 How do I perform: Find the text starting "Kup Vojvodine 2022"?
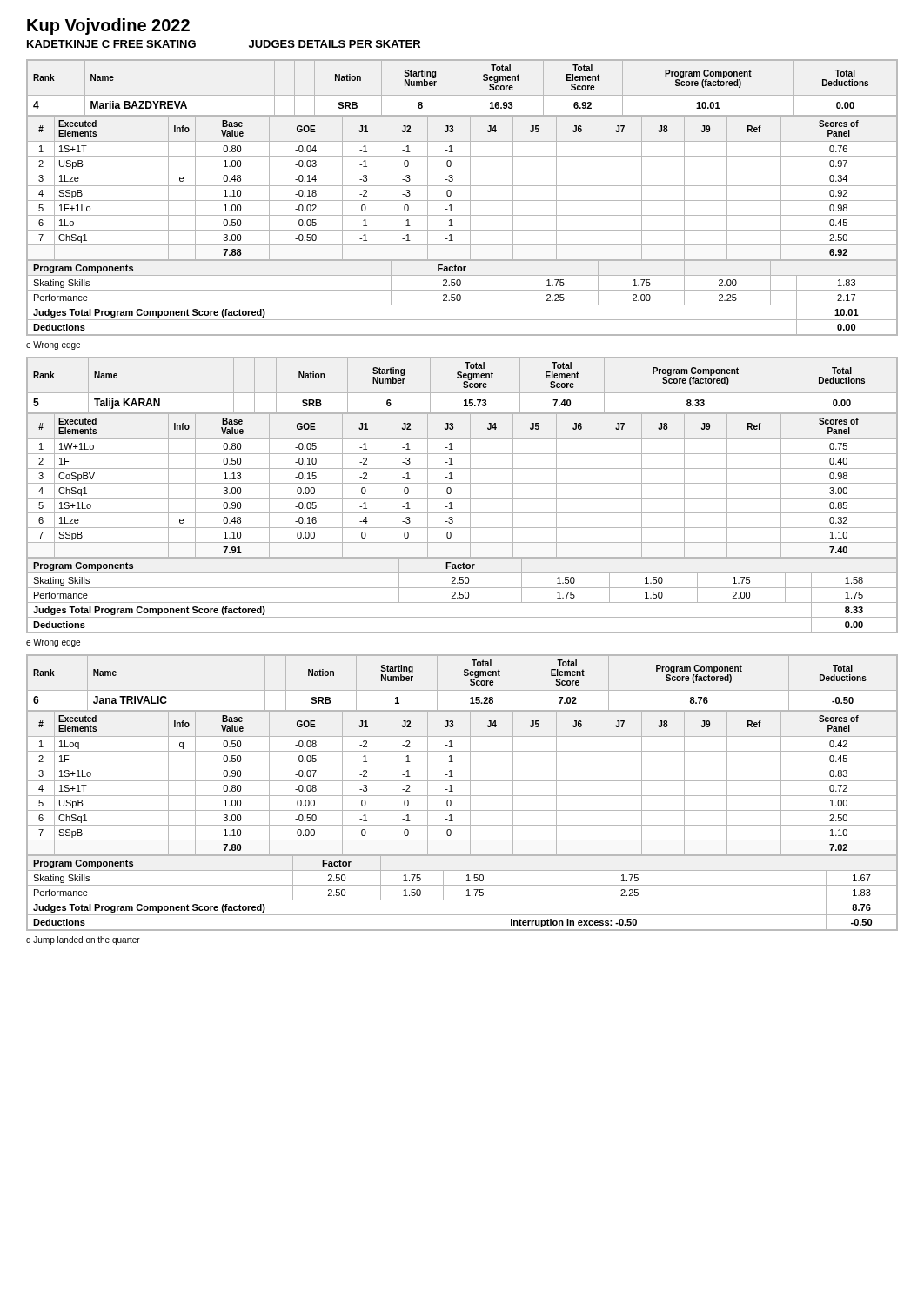click(108, 25)
